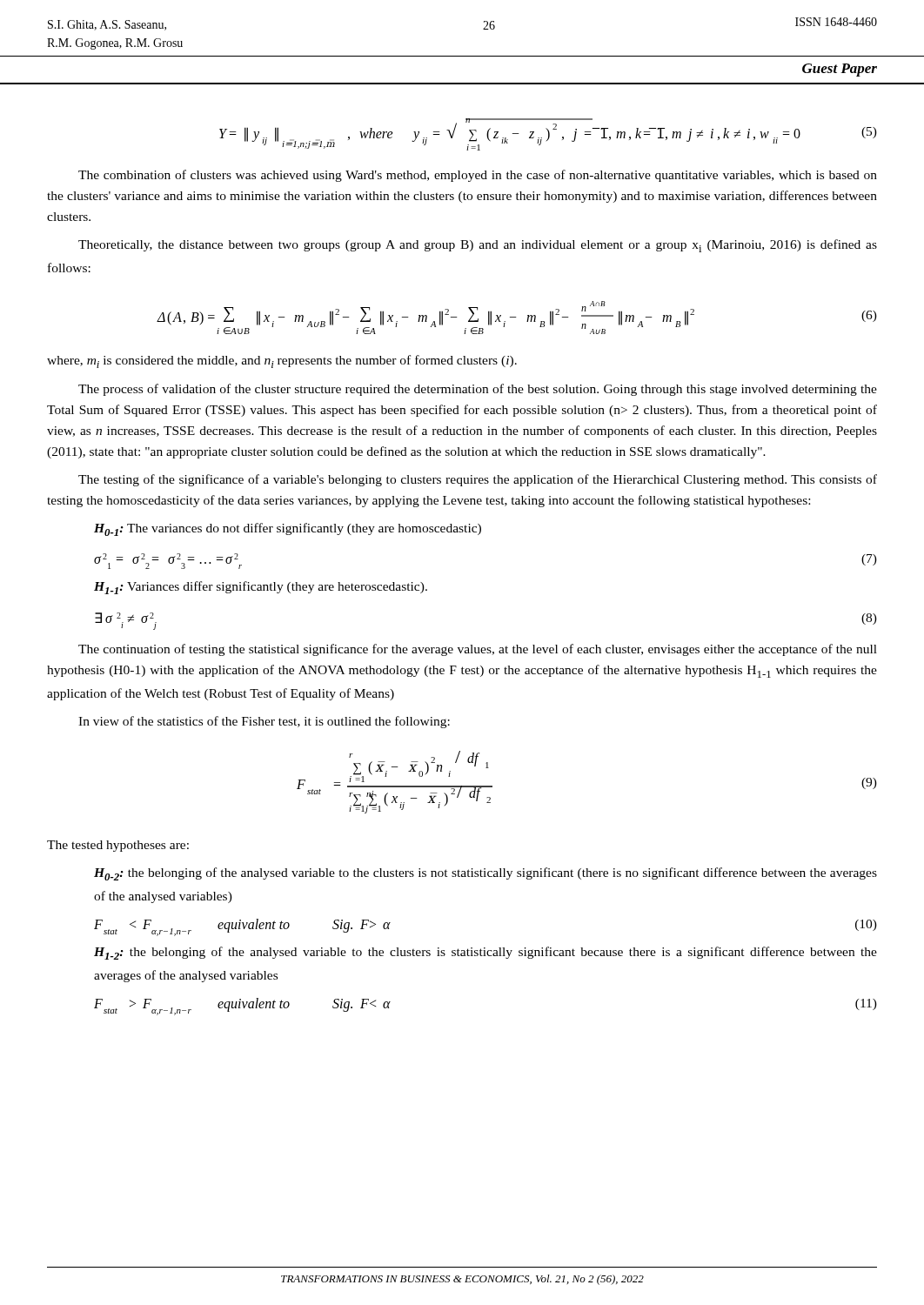
Task: Navigate to the text starting "The combination of clusters"
Action: point(462,195)
